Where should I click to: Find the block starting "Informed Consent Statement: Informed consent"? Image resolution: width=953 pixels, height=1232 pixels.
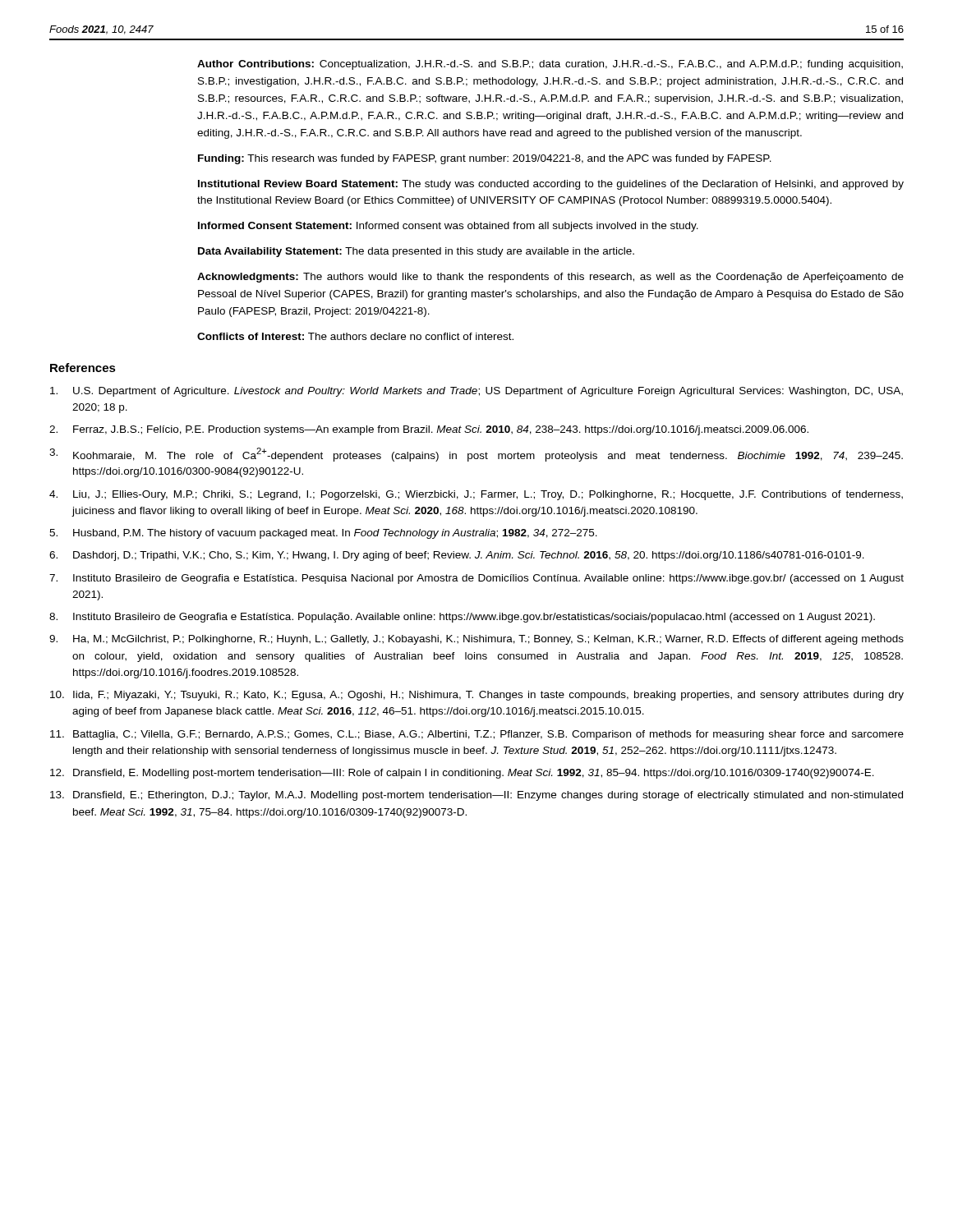tap(448, 226)
